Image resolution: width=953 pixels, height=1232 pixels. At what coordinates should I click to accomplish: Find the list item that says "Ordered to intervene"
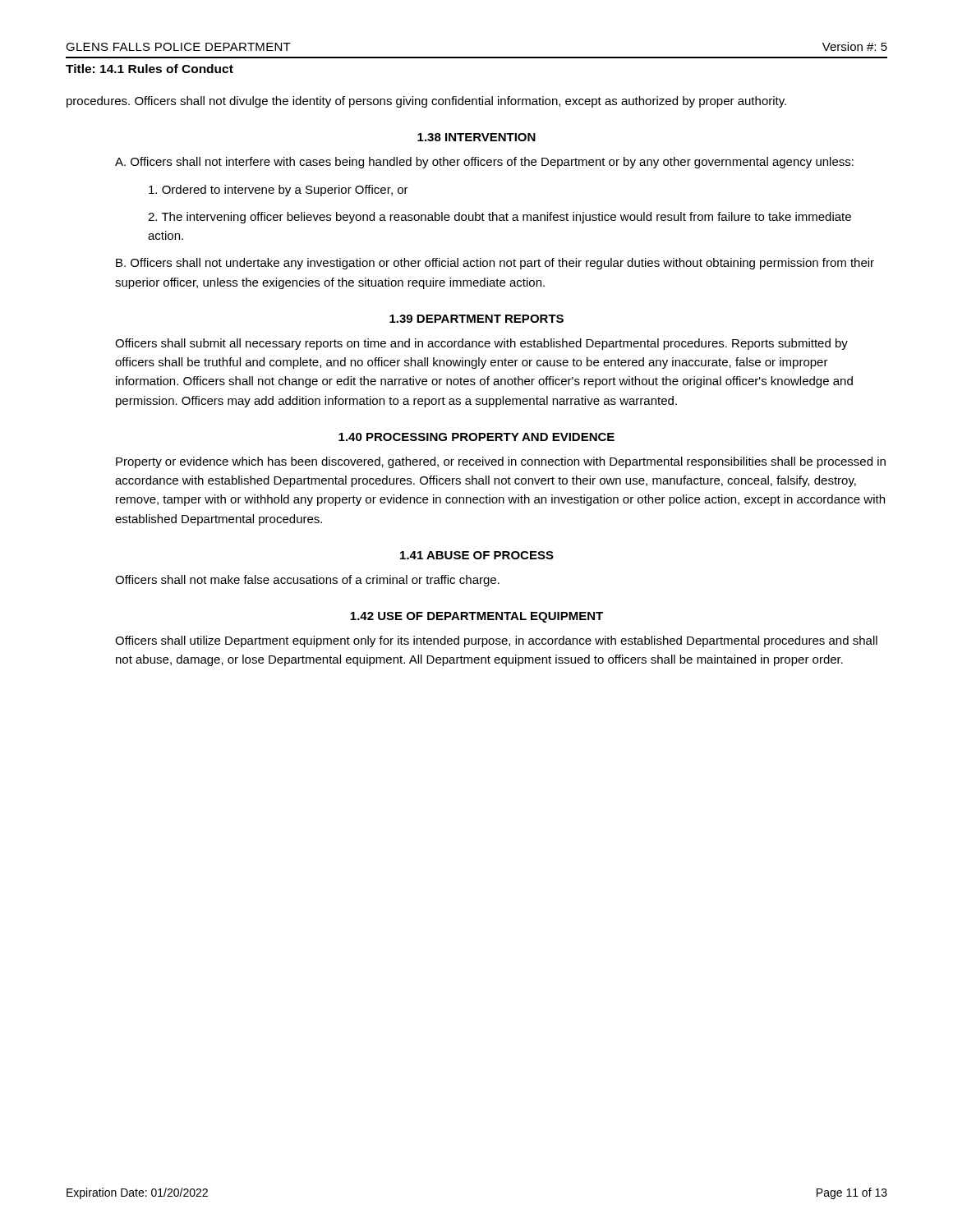click(278, 189)
